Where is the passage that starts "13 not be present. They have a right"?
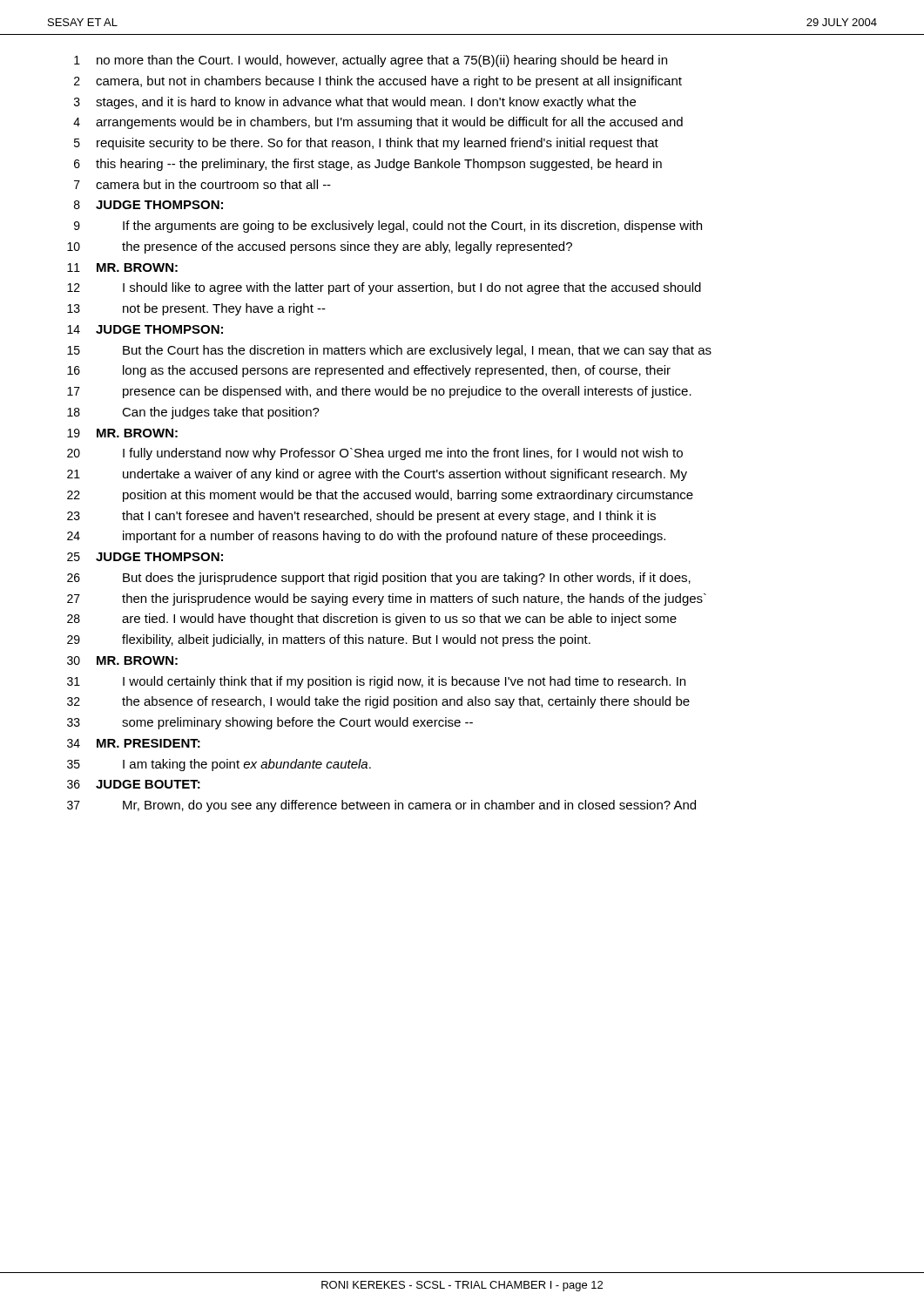The width and height of the screenshot is (924, 1307). point(196,309)
